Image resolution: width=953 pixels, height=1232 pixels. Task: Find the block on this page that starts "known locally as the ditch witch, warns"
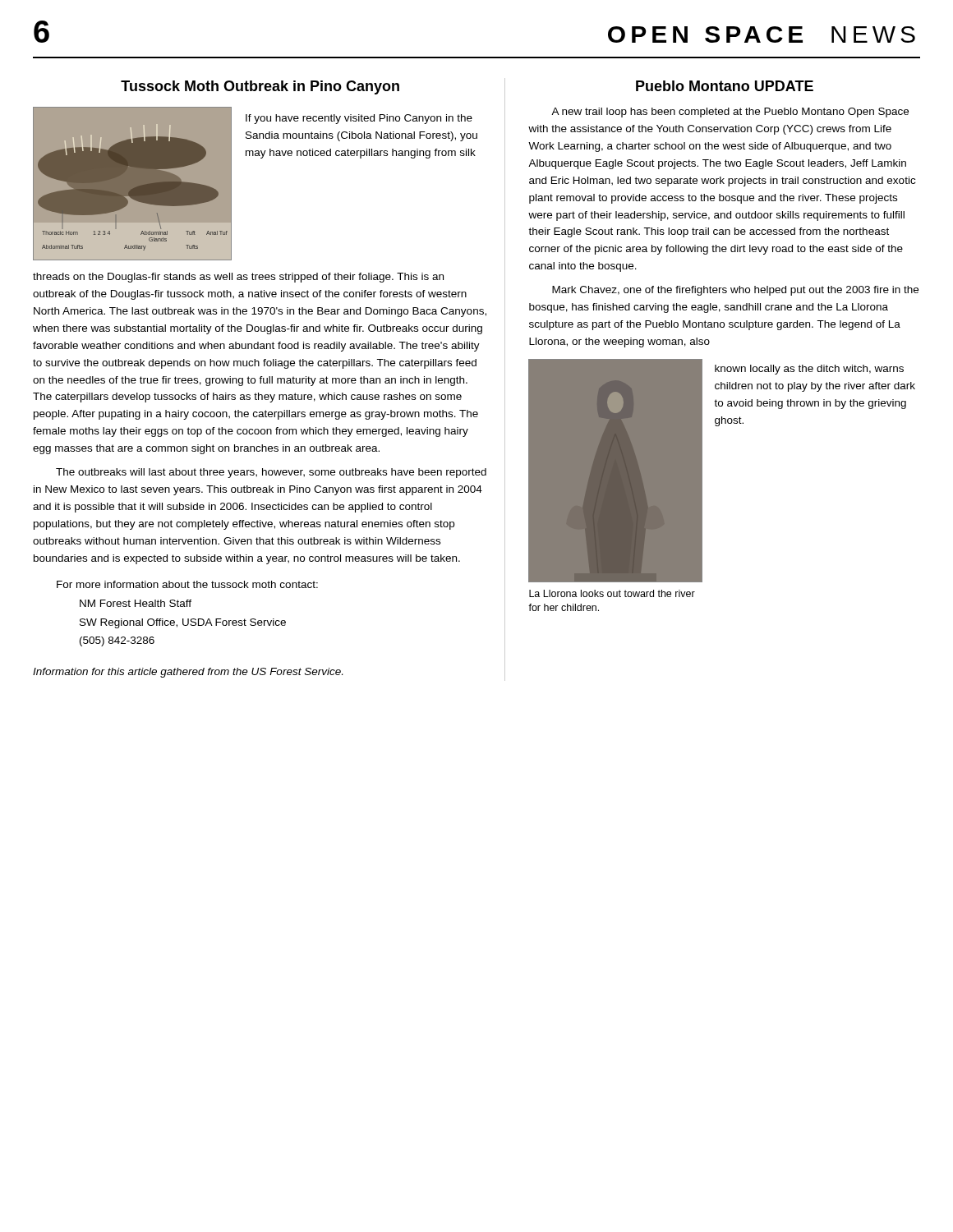[815, 394]
